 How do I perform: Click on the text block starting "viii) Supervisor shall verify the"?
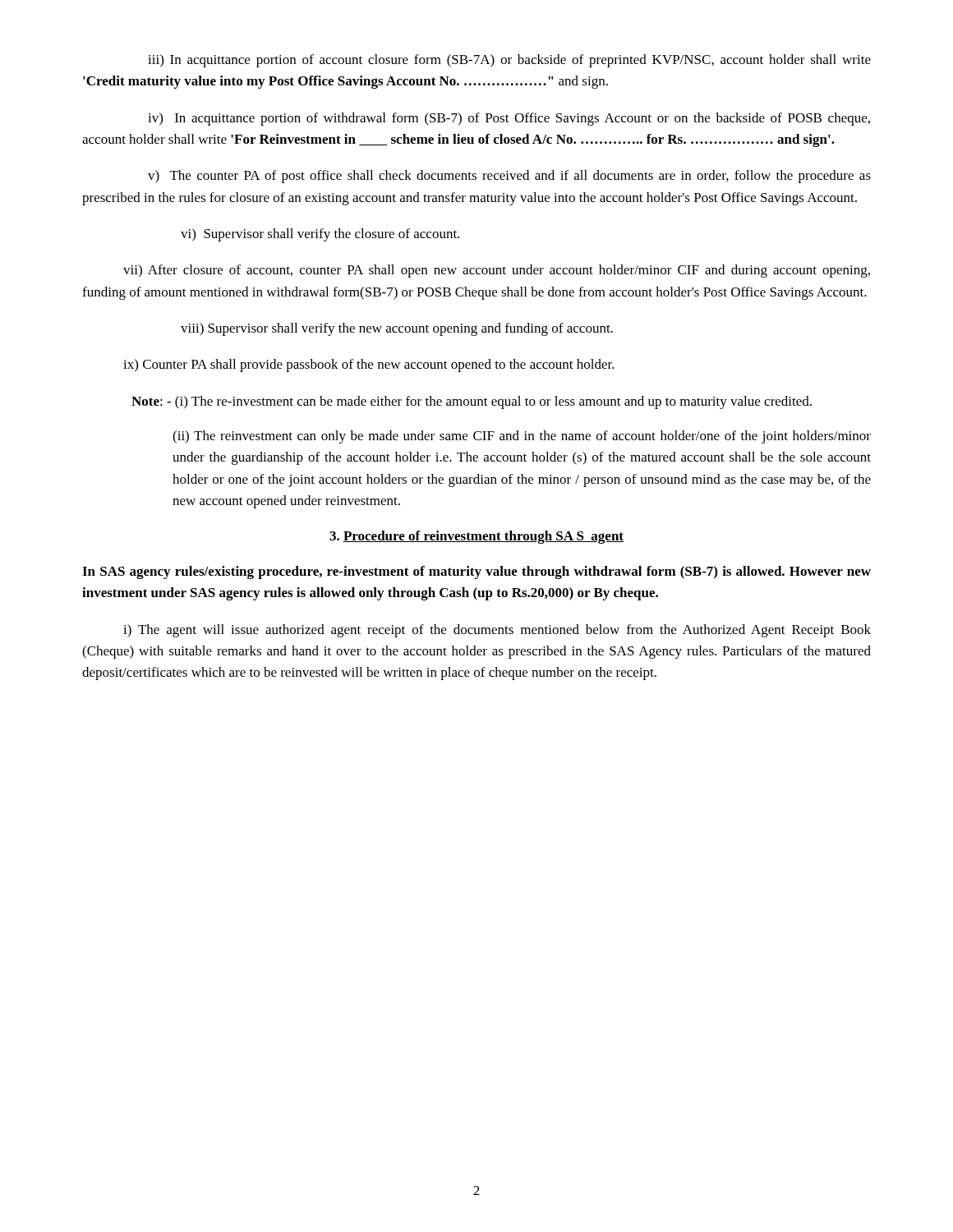[x=397, y=328]
